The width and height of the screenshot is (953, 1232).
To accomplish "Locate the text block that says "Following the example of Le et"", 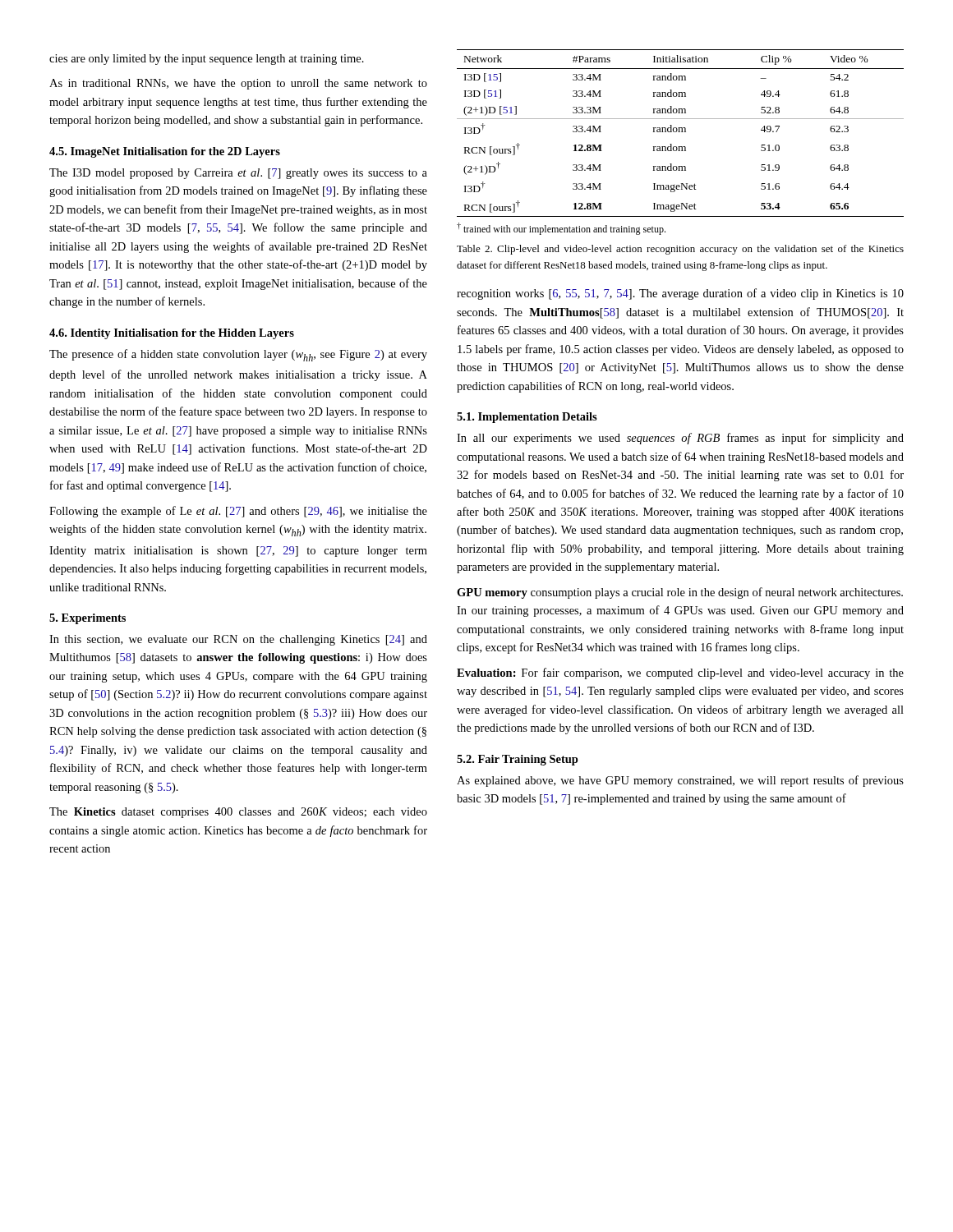I will (x=238, y=549).
